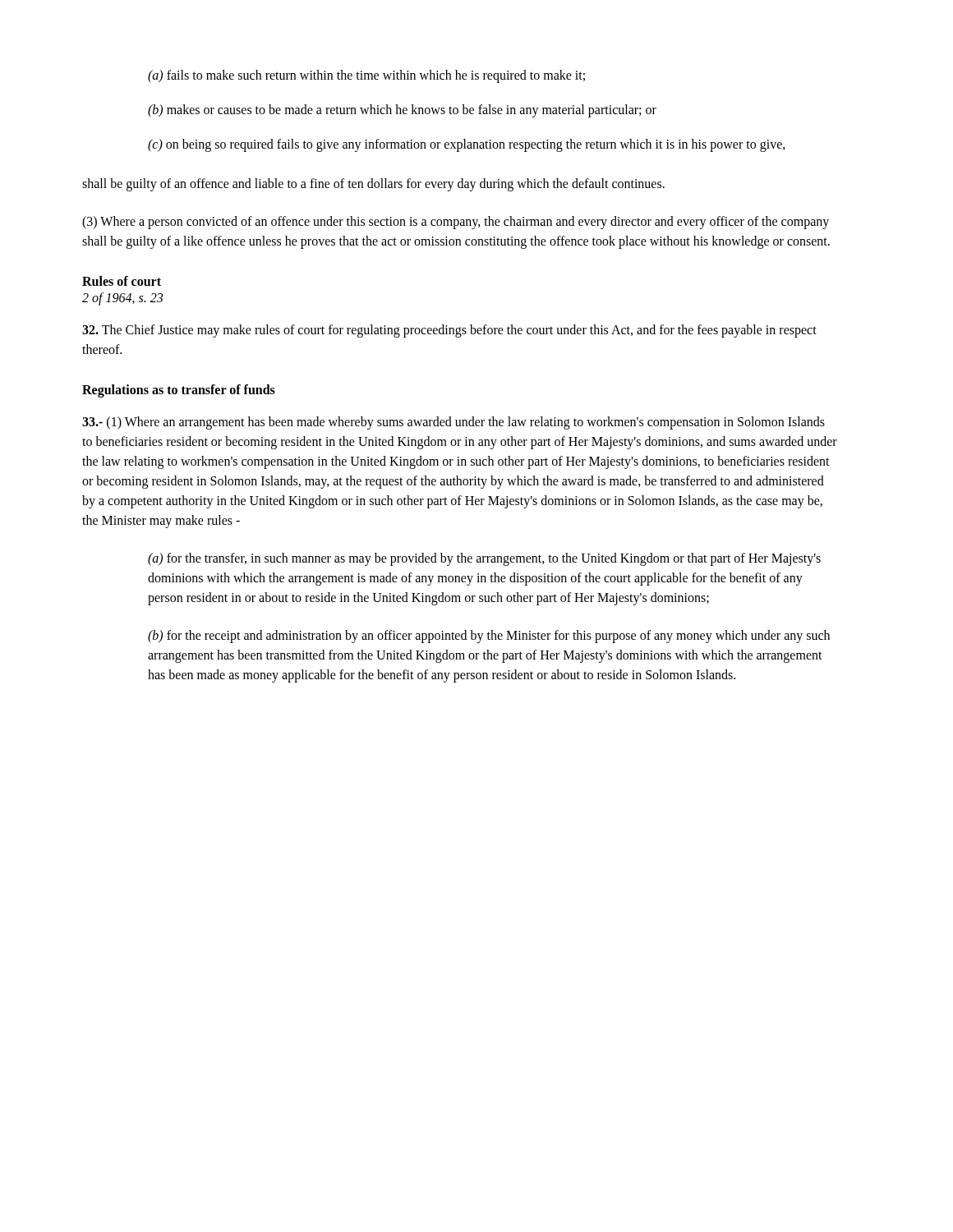This screenshot has height=1232, width=953.
Task: Point to the block beginning "(3) Where a person convicted"
Action: point(460,232)
